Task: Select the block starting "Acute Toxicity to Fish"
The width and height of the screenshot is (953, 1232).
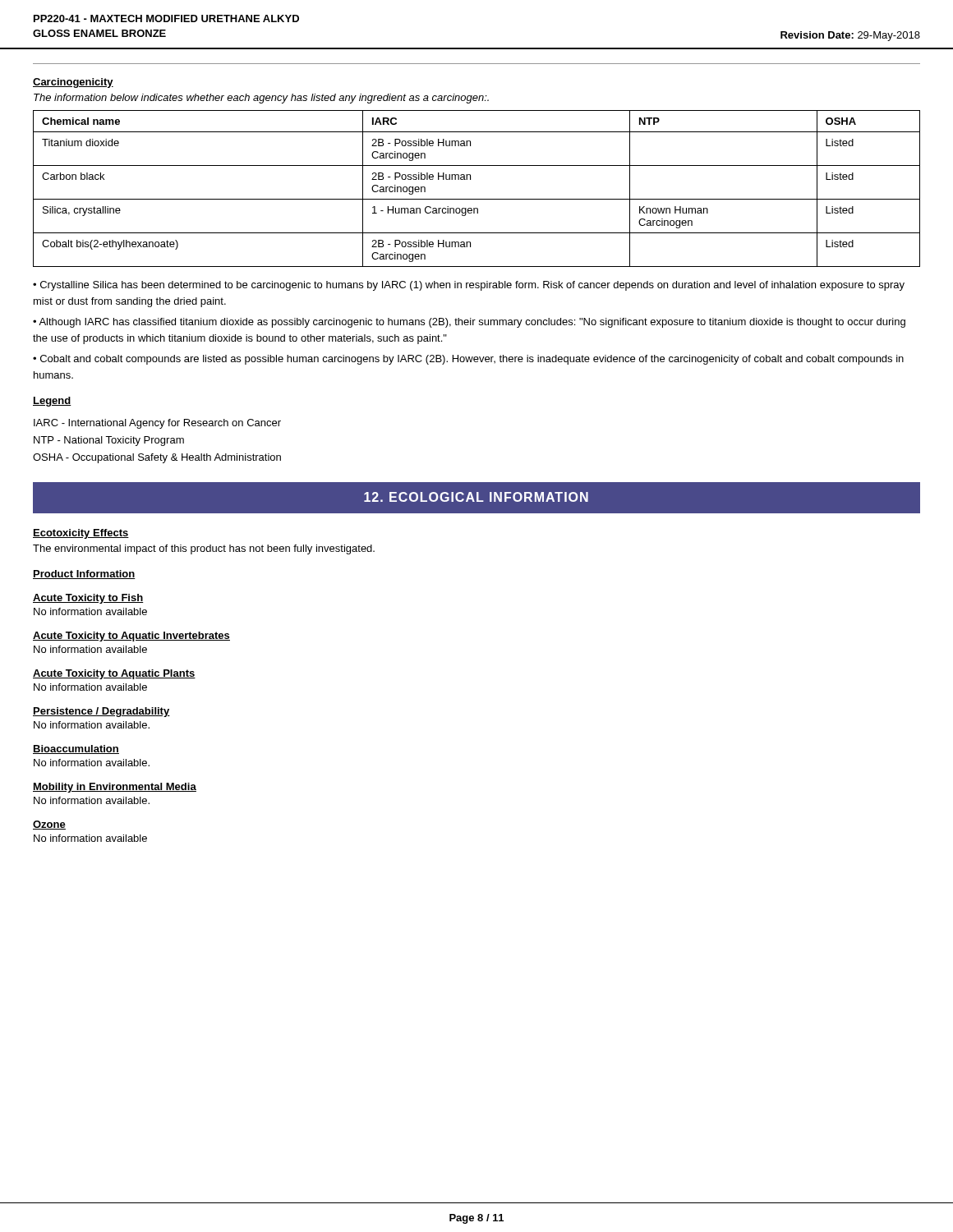Action: [88, 598]
